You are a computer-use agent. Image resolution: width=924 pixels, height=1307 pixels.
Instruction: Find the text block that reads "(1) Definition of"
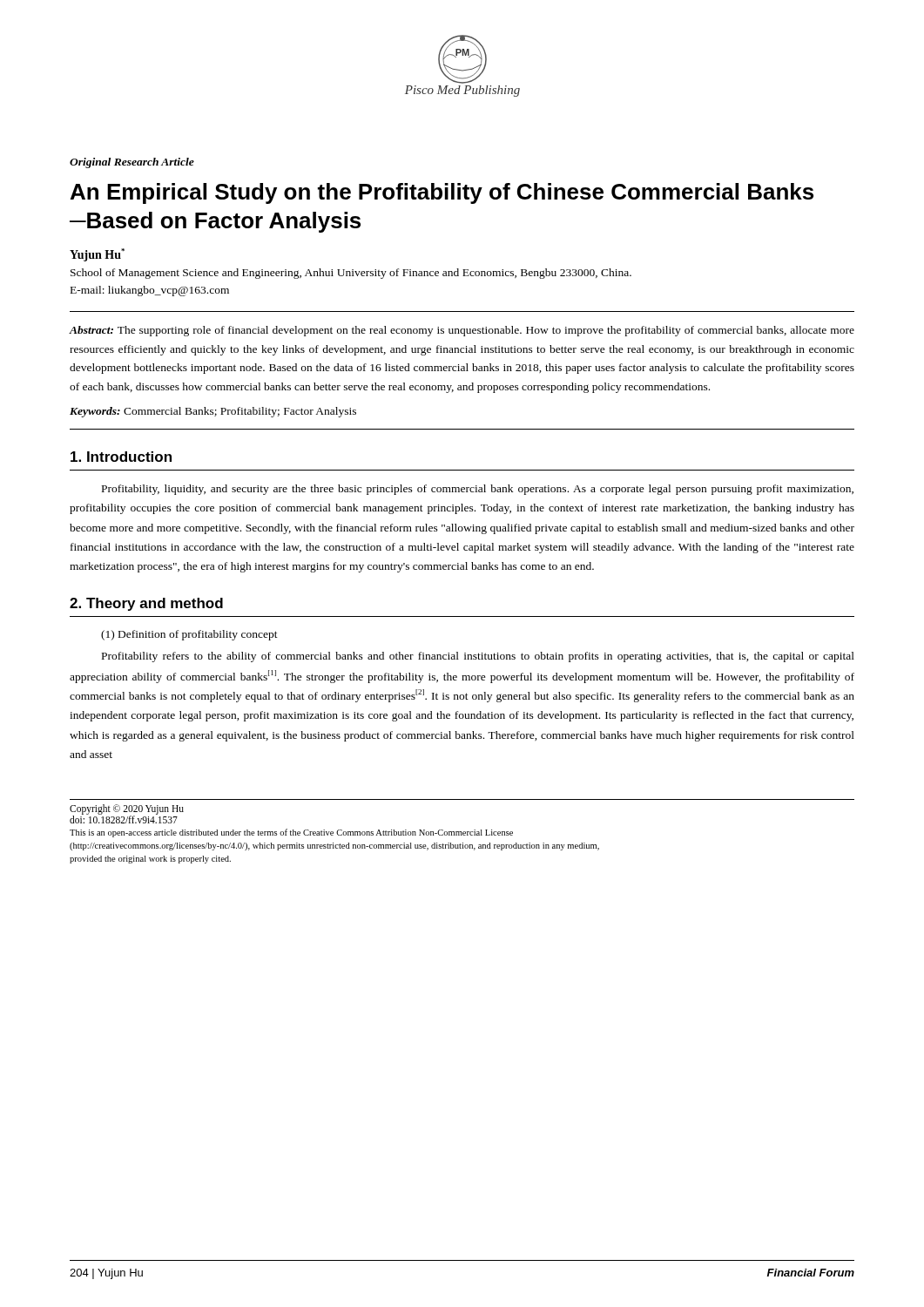(189, 634)
